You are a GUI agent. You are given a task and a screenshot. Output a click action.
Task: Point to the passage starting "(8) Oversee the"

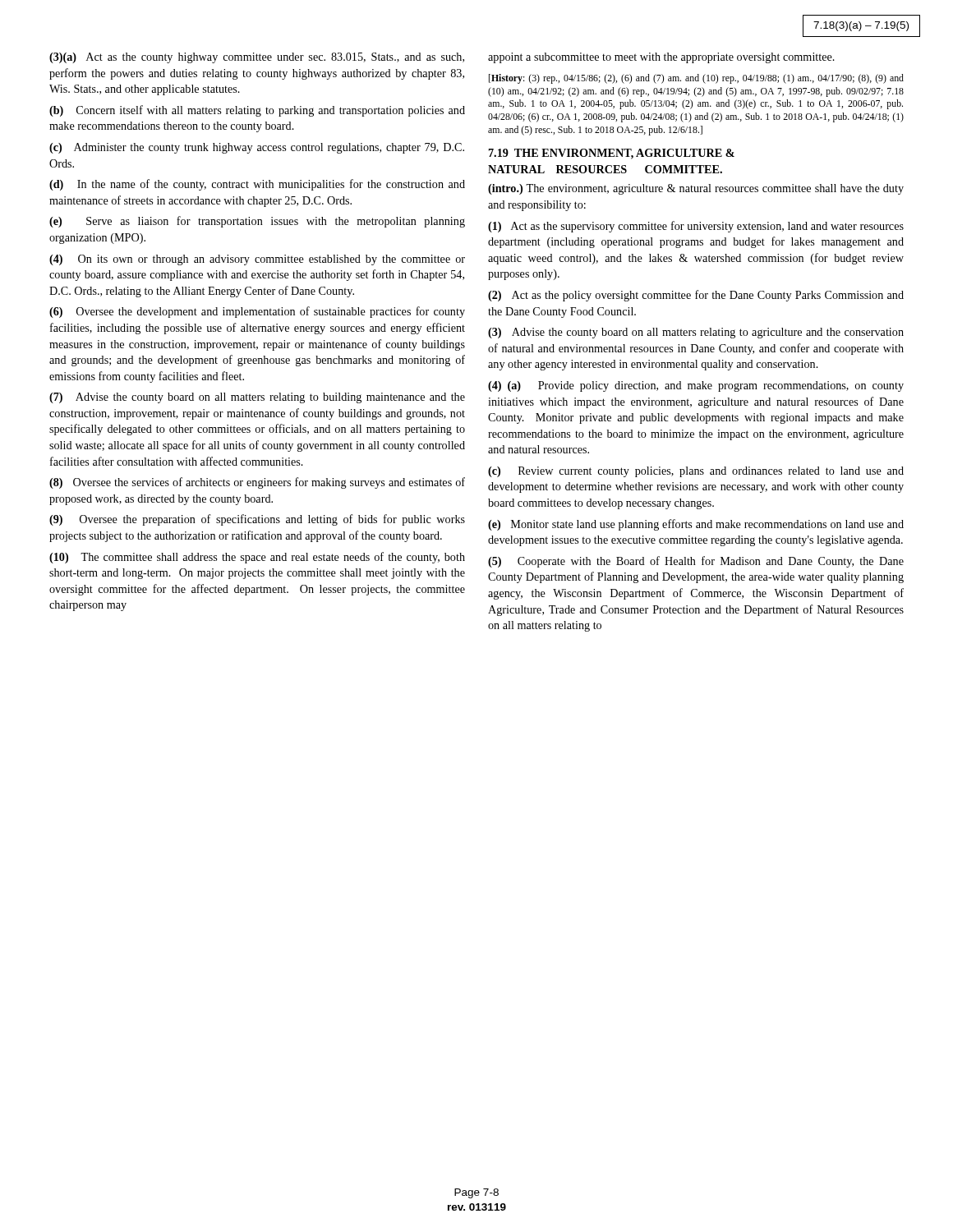pos(257,491)
